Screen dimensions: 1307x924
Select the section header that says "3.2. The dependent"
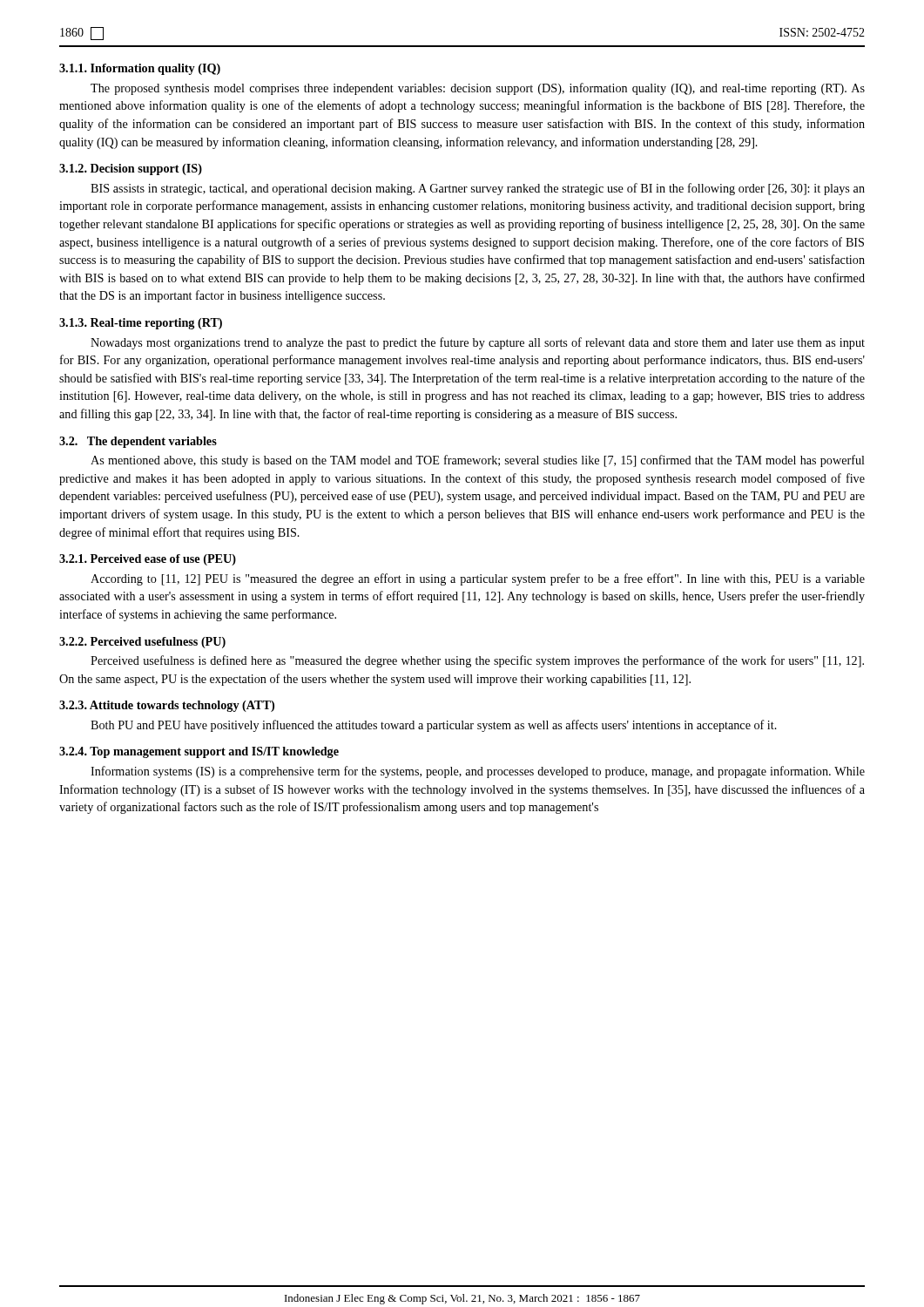click(138, 441)
